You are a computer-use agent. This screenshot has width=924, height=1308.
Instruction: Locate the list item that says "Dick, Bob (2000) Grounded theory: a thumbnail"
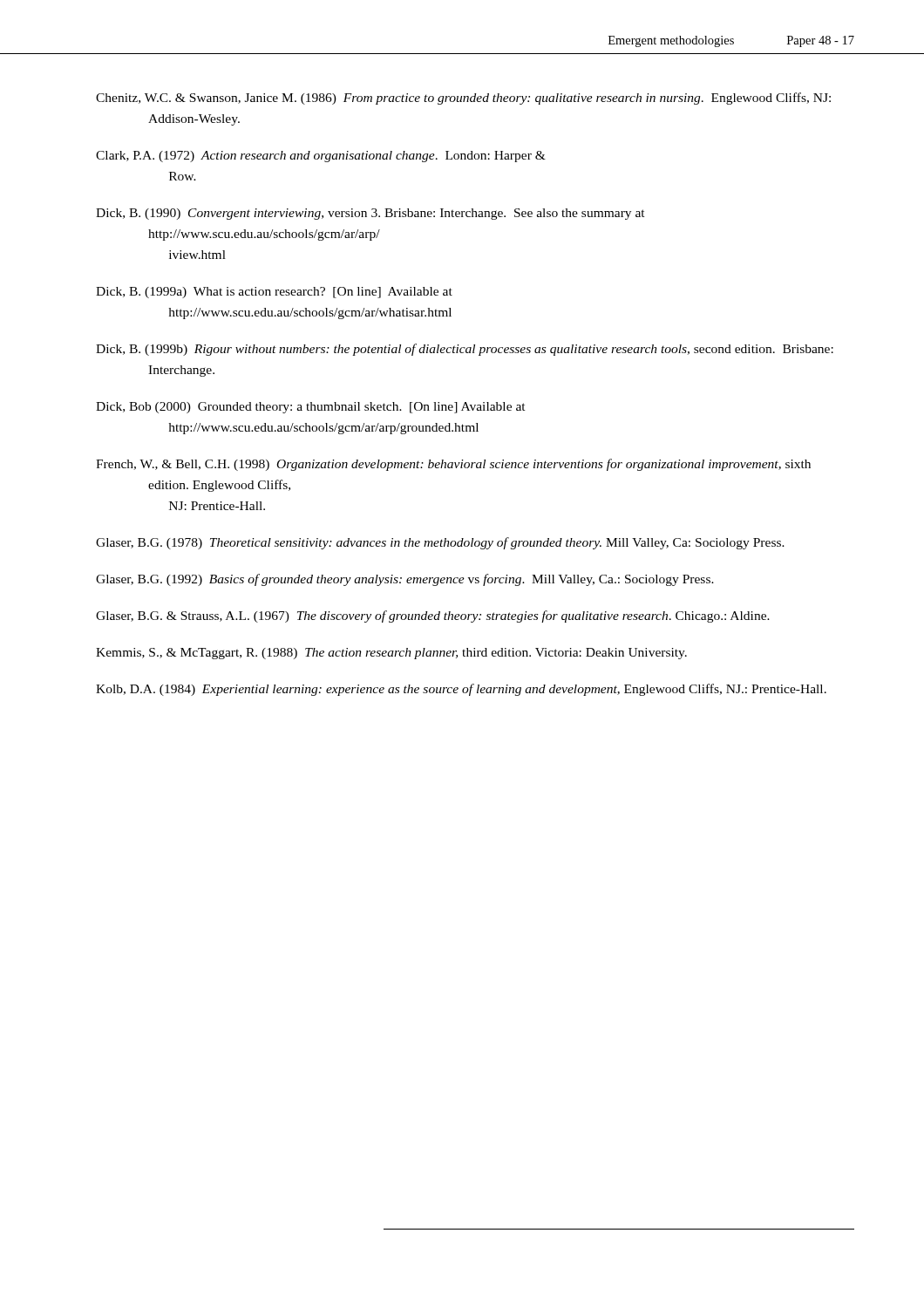click(311, 417)
